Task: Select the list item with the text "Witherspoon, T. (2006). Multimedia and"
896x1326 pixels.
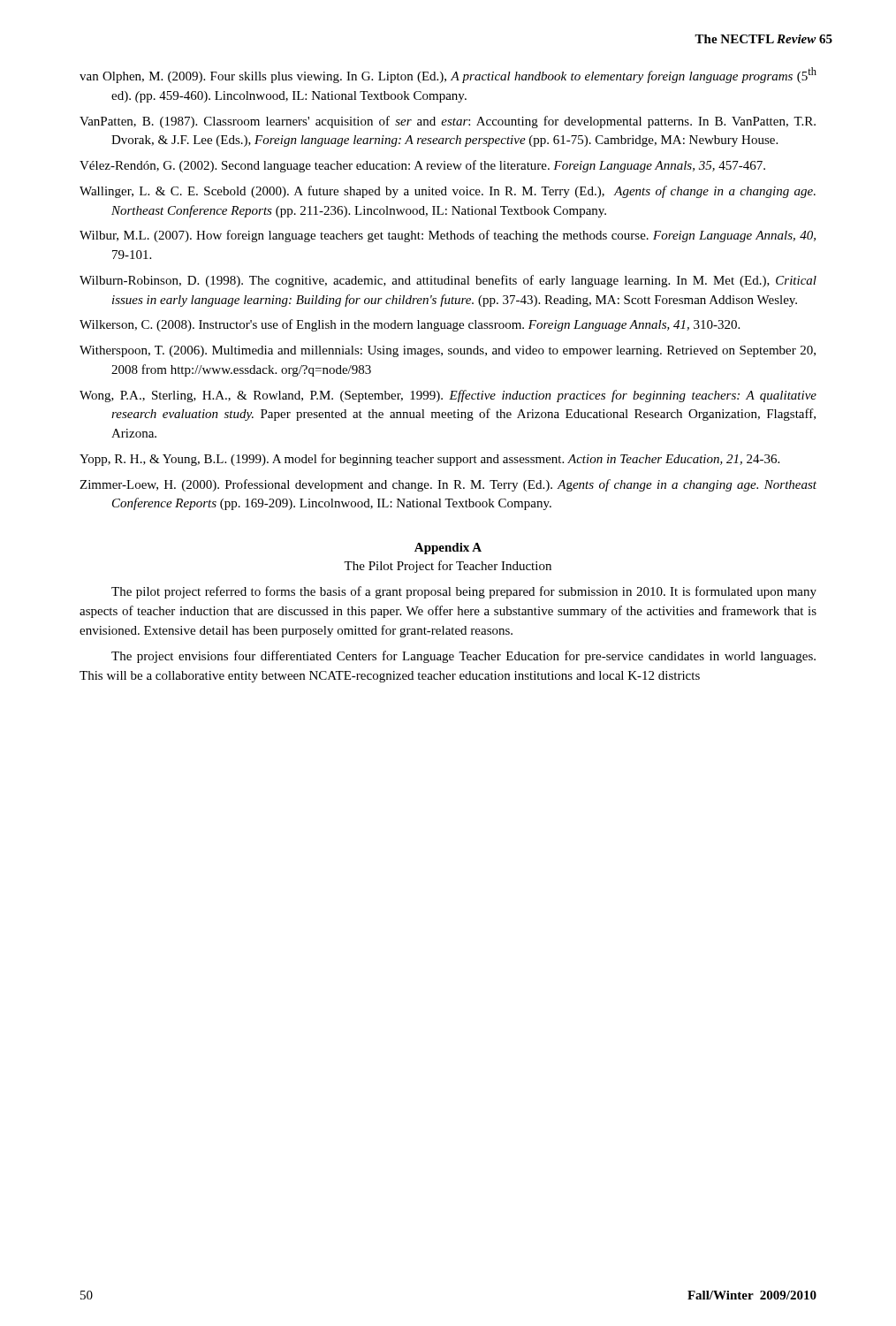Action: [448, 360]
